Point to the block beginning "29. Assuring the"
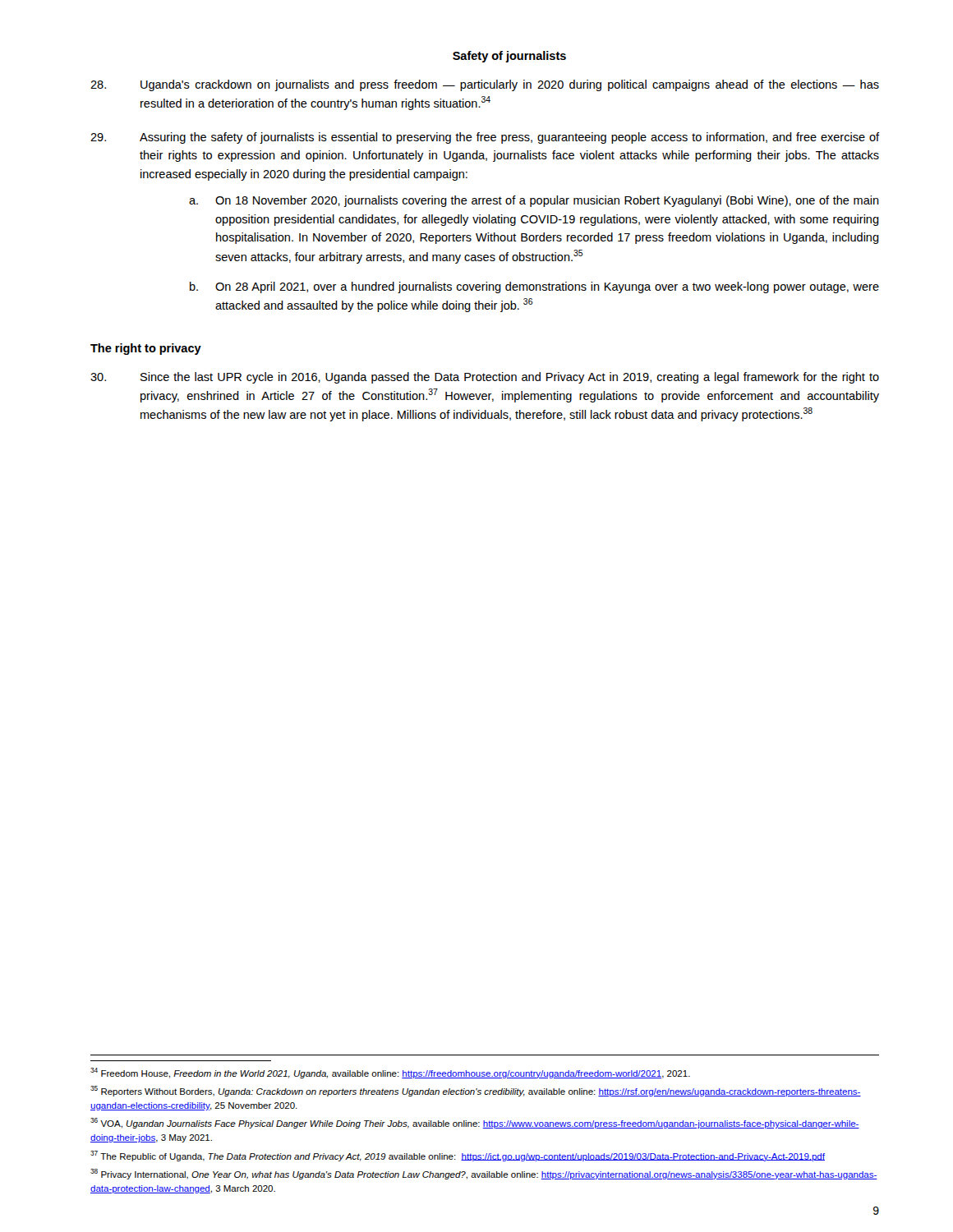 coord(485,227)
